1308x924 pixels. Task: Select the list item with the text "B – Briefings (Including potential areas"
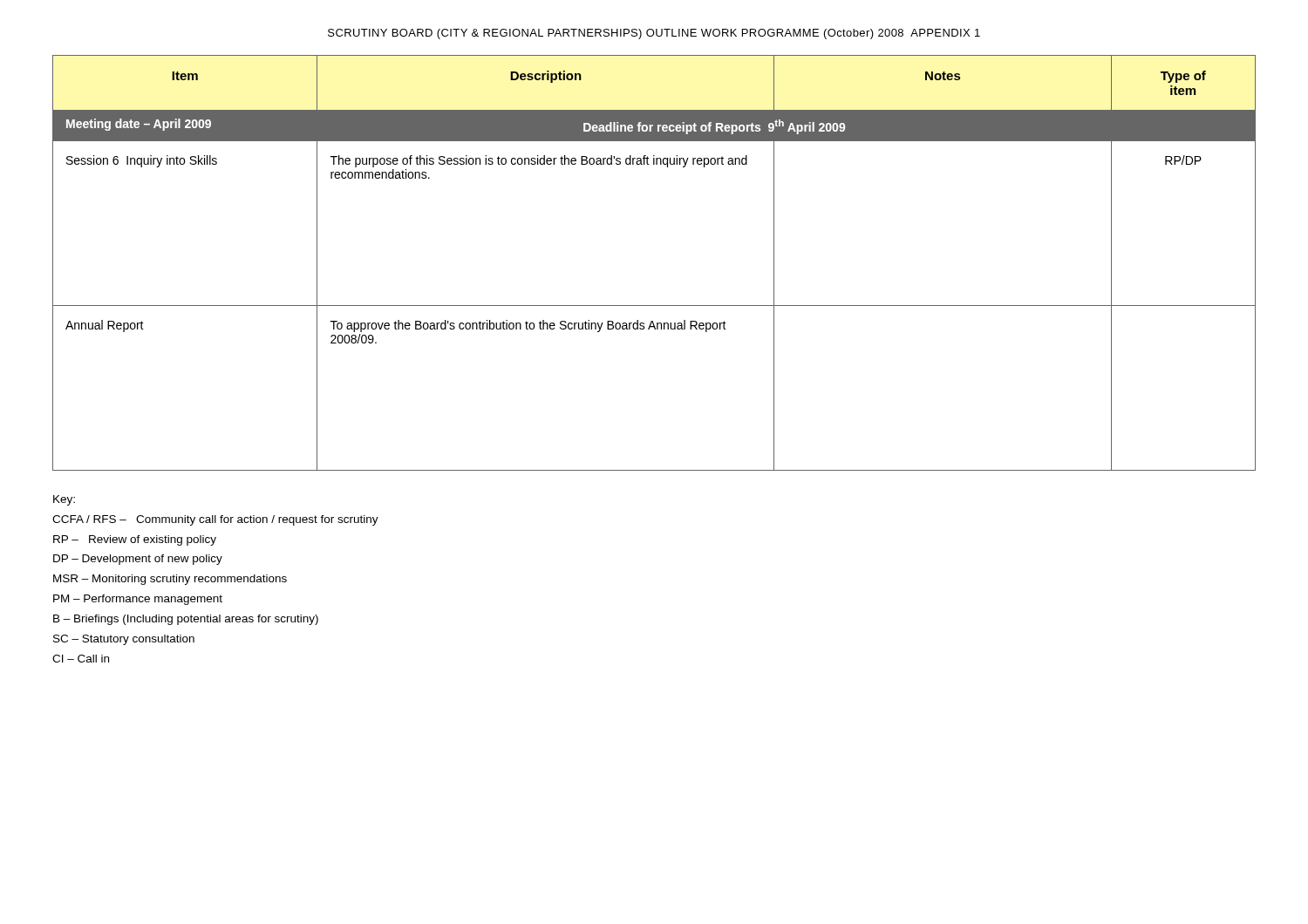click(x=185, y=619)
